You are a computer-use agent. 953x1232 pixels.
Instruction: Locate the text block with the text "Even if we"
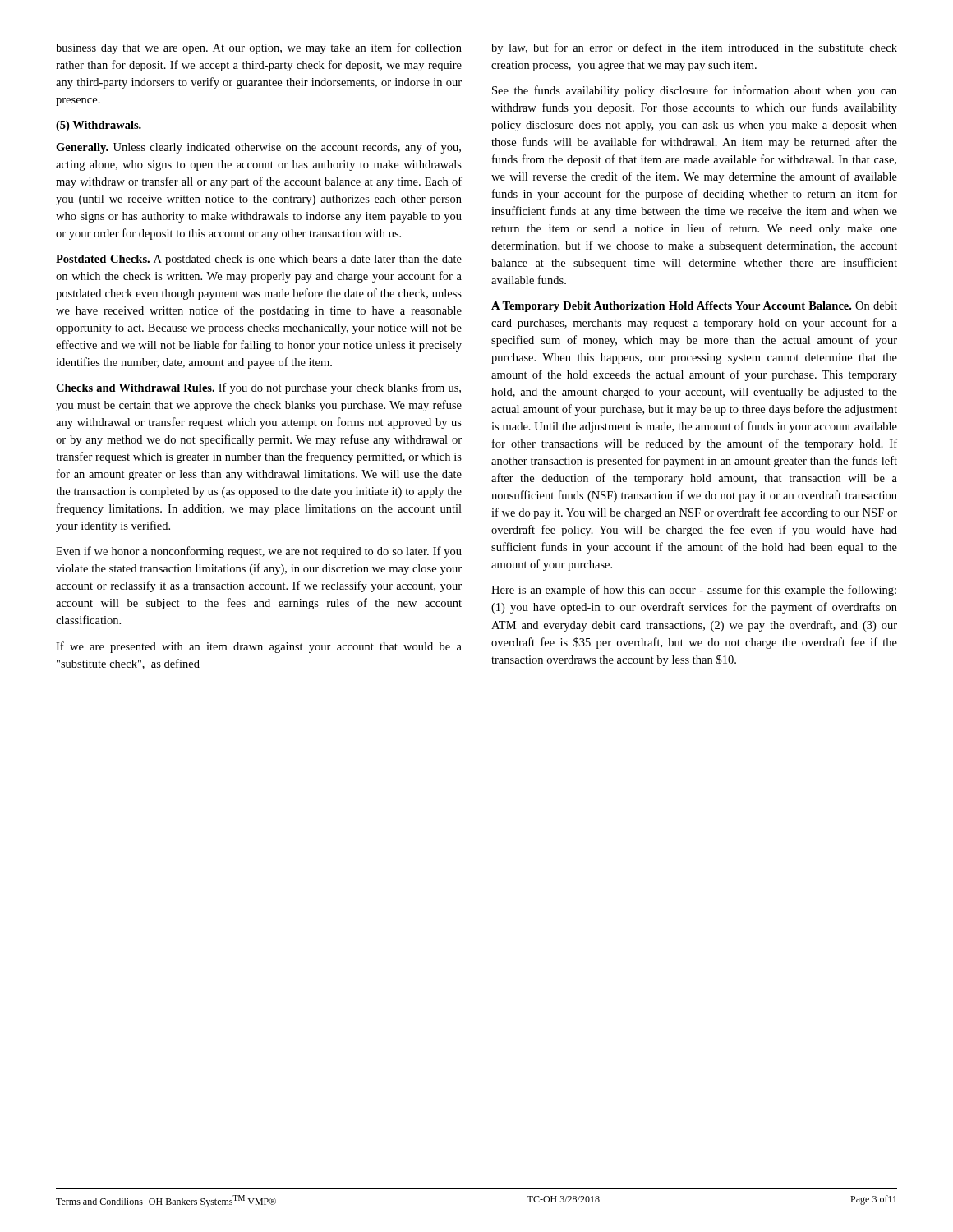tap(259, 586)
